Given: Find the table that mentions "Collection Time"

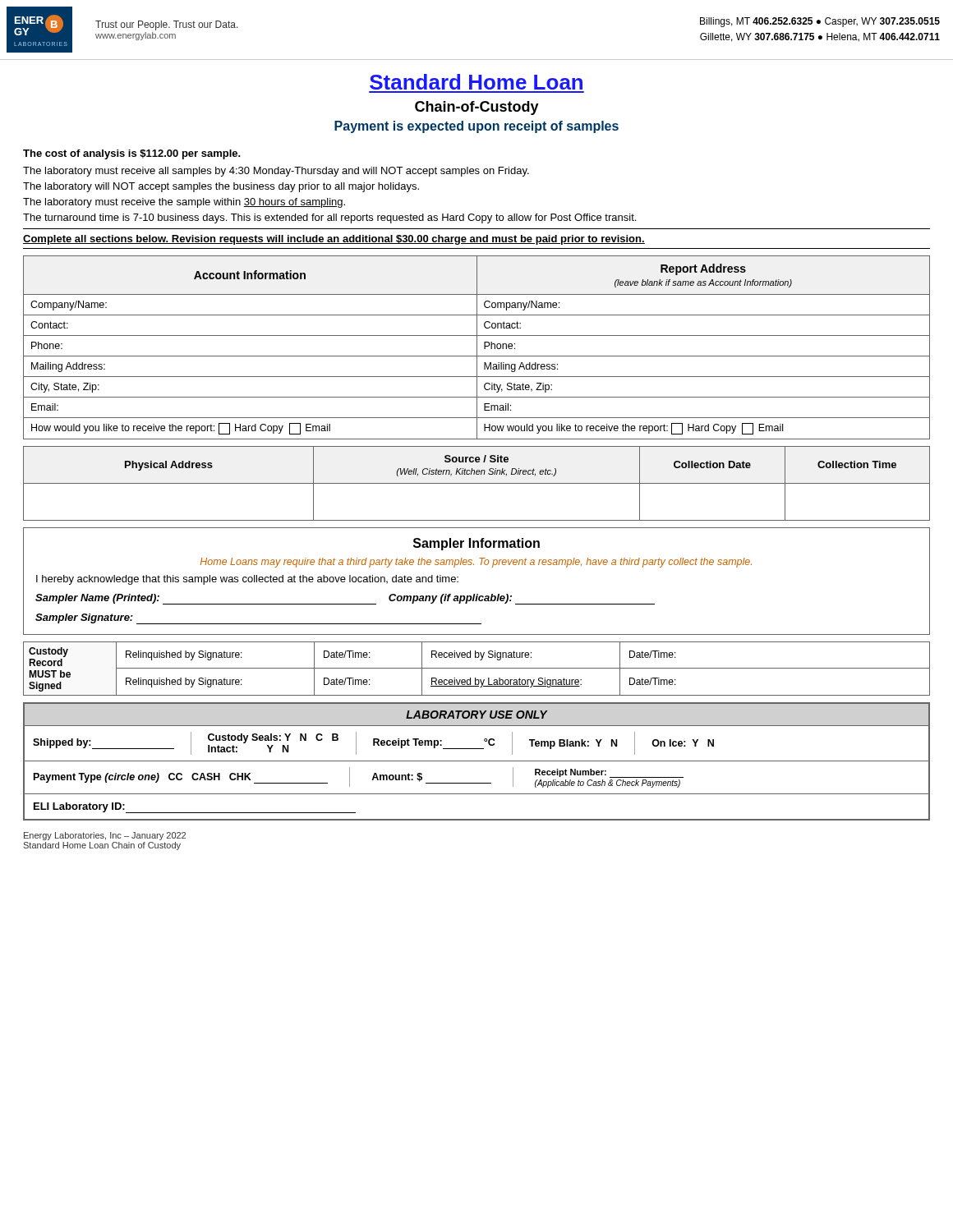Looking at the screenshot, I should pos(476,483).
